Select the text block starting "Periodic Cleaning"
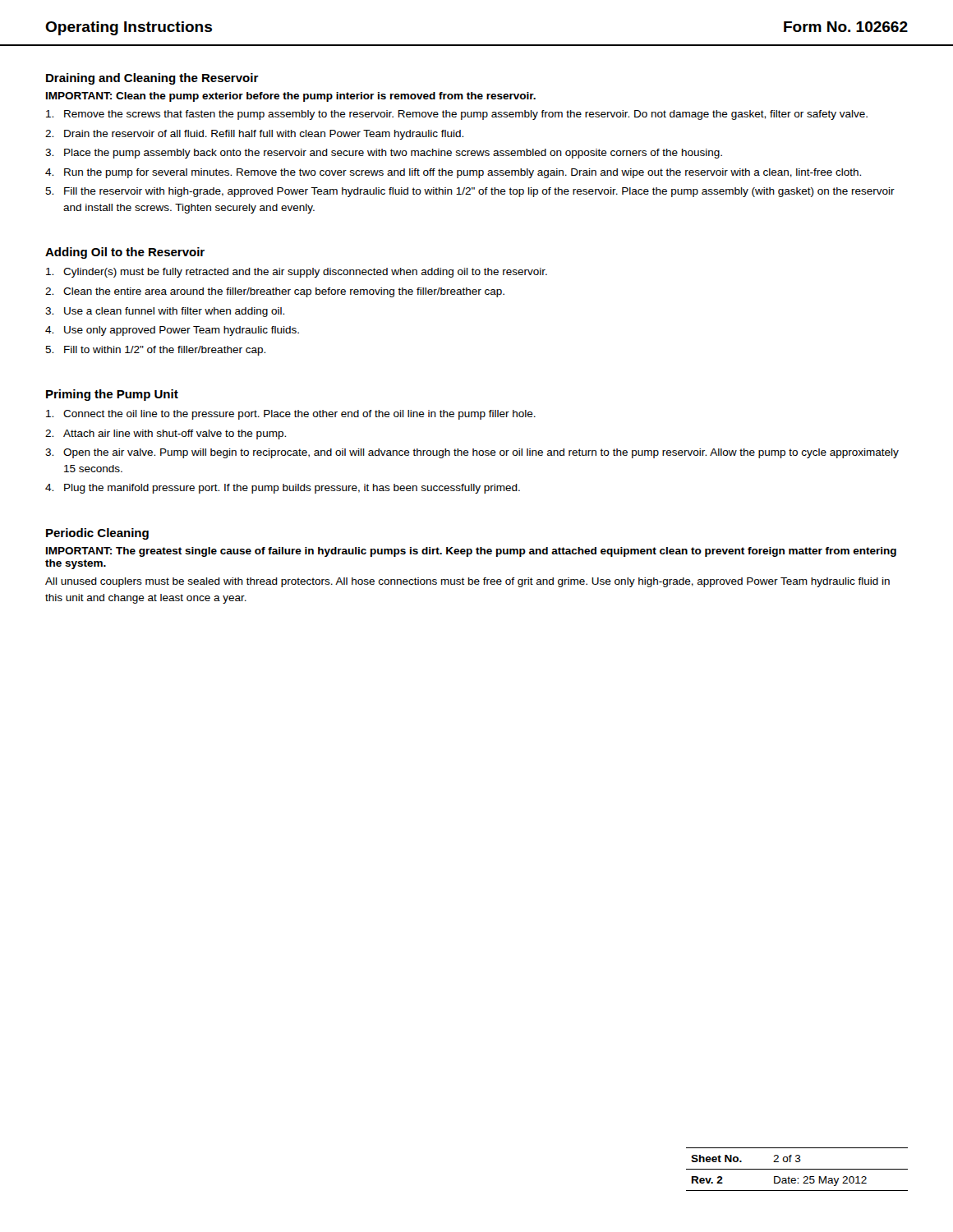Image resolution: width=953 pixels, height=1232 pixels. (x=97, y=533)
